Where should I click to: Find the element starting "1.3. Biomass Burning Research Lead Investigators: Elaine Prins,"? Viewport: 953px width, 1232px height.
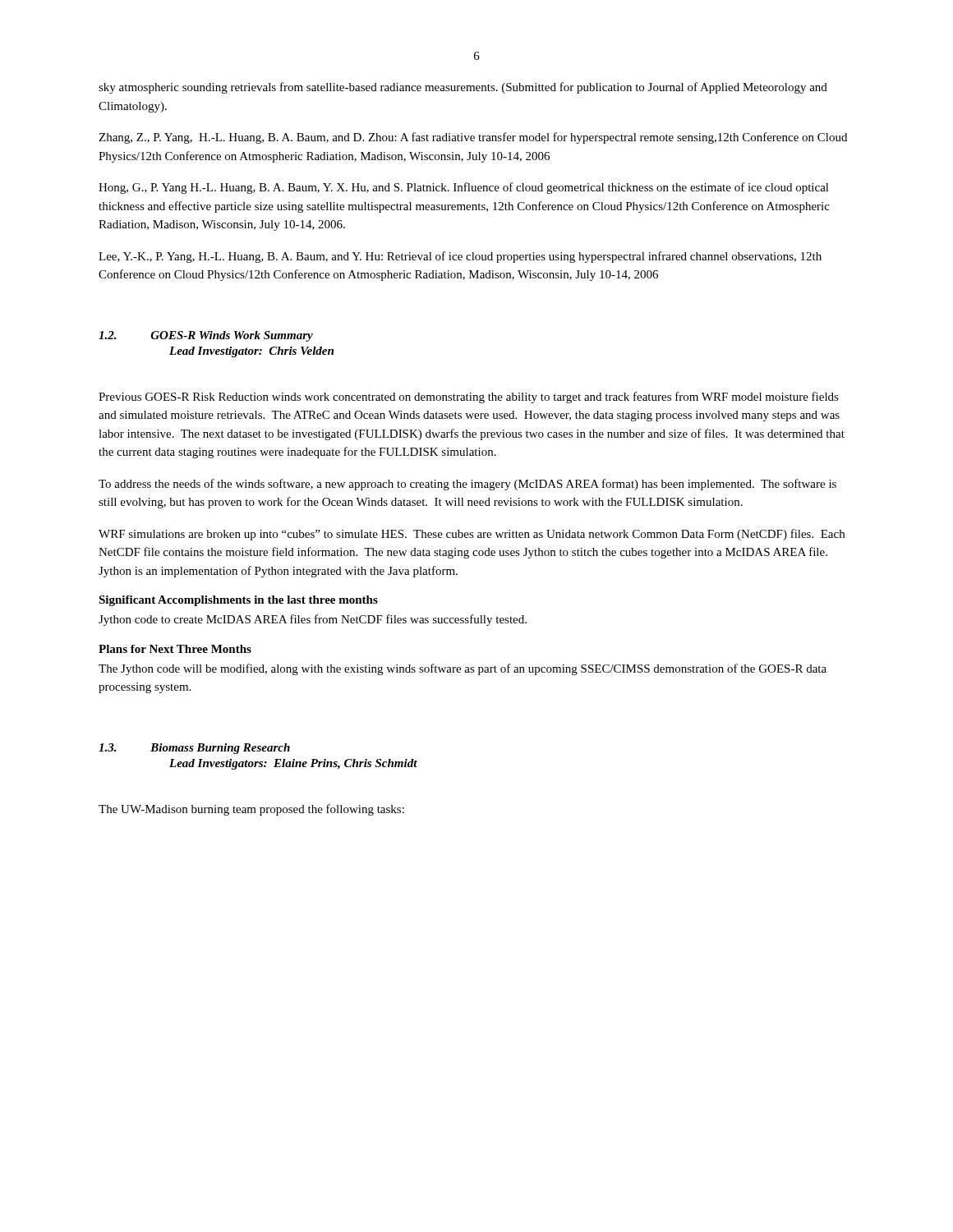click(x=258, y=755)
